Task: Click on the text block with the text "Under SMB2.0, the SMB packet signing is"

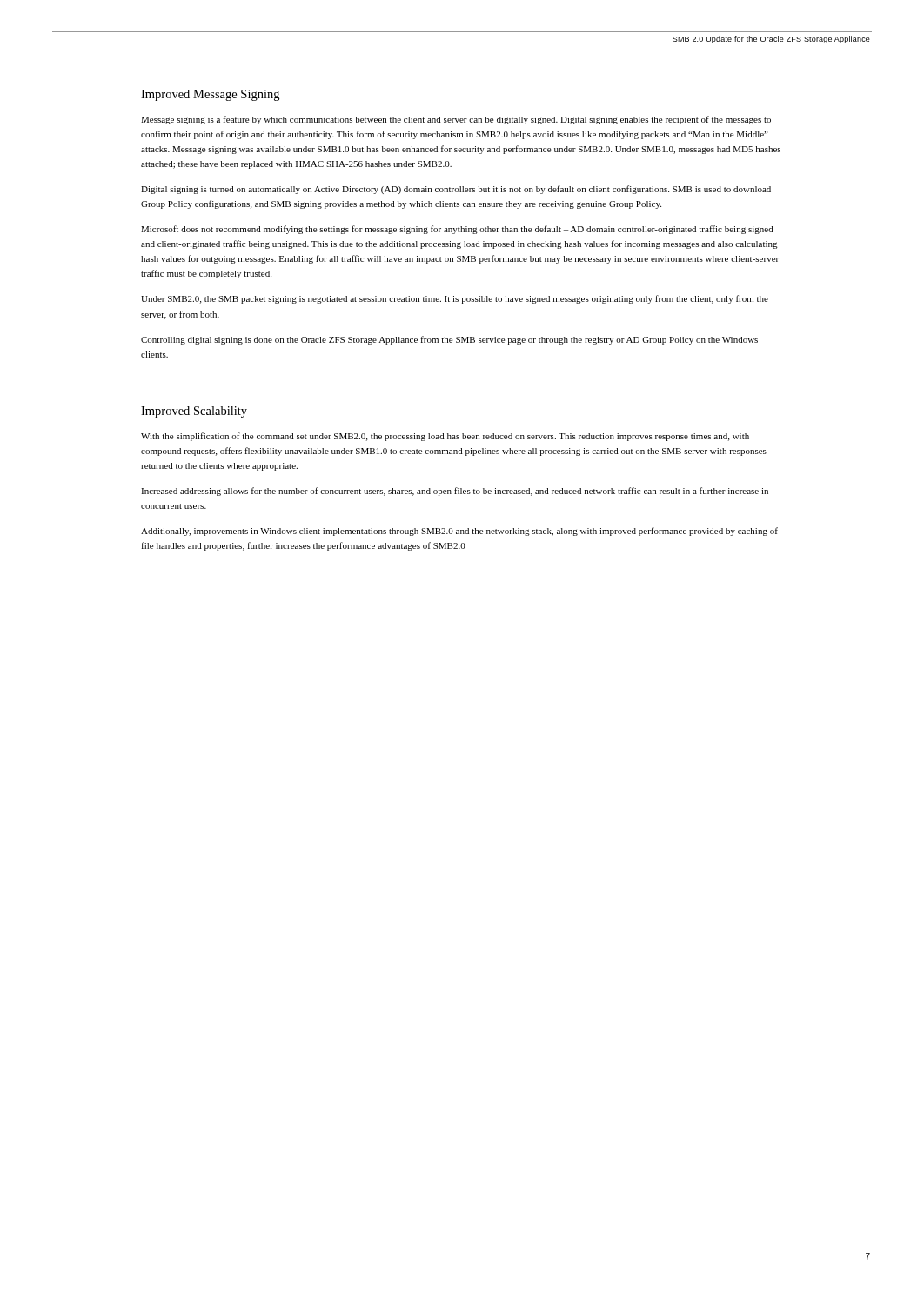Action: [x=455, y=306]
